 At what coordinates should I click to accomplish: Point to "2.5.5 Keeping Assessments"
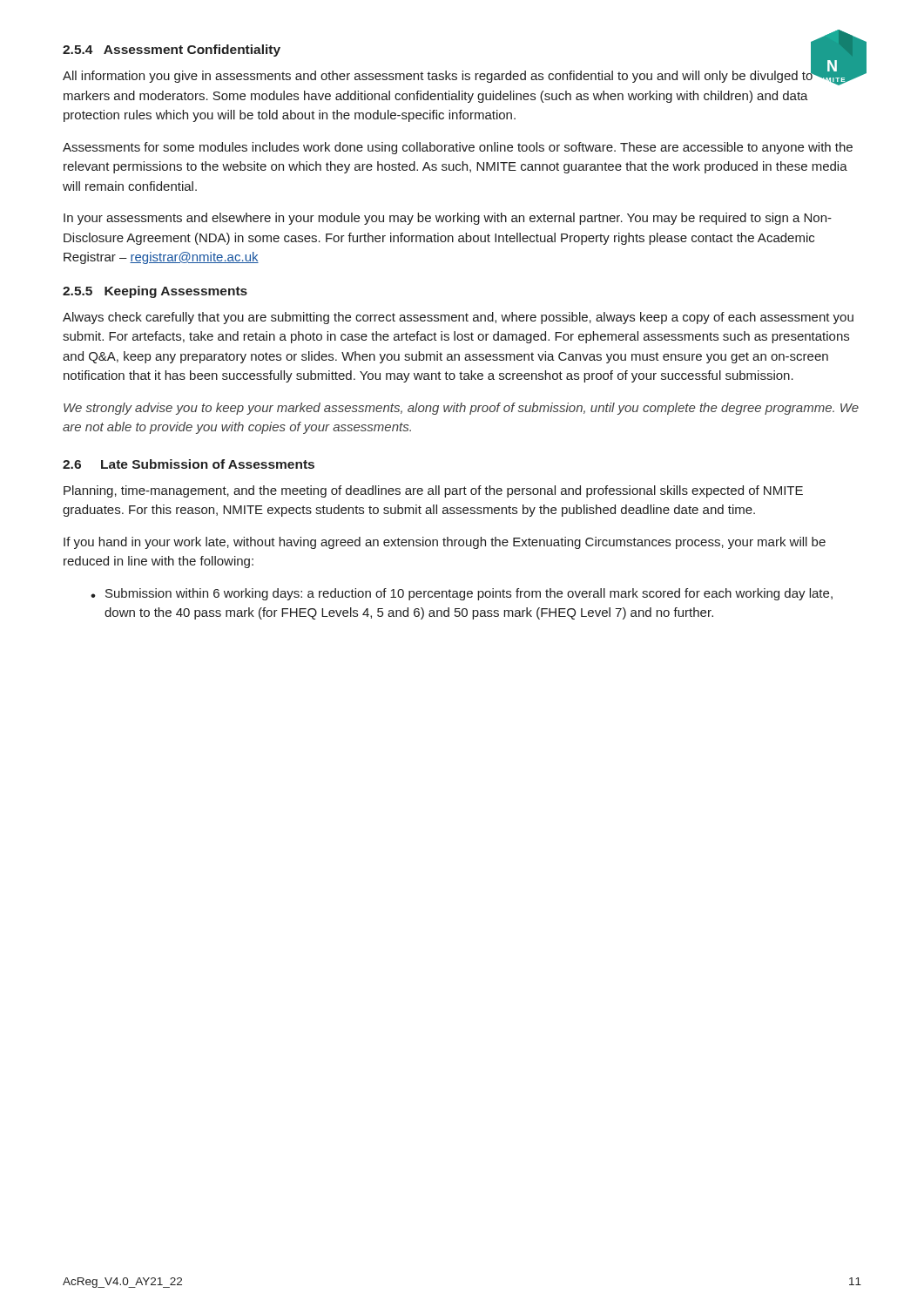155,290
